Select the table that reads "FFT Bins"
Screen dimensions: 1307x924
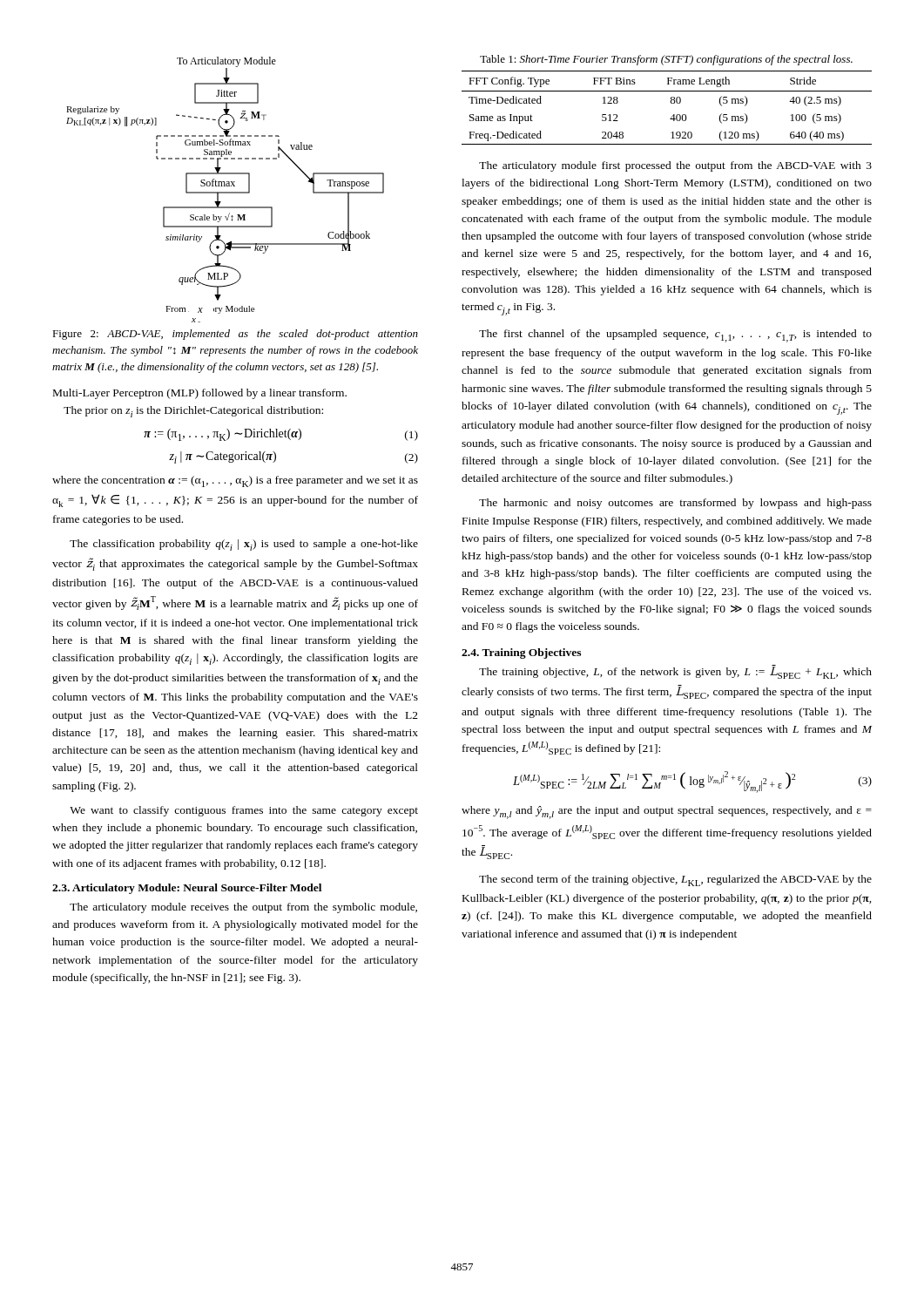[x=667, y=108]
